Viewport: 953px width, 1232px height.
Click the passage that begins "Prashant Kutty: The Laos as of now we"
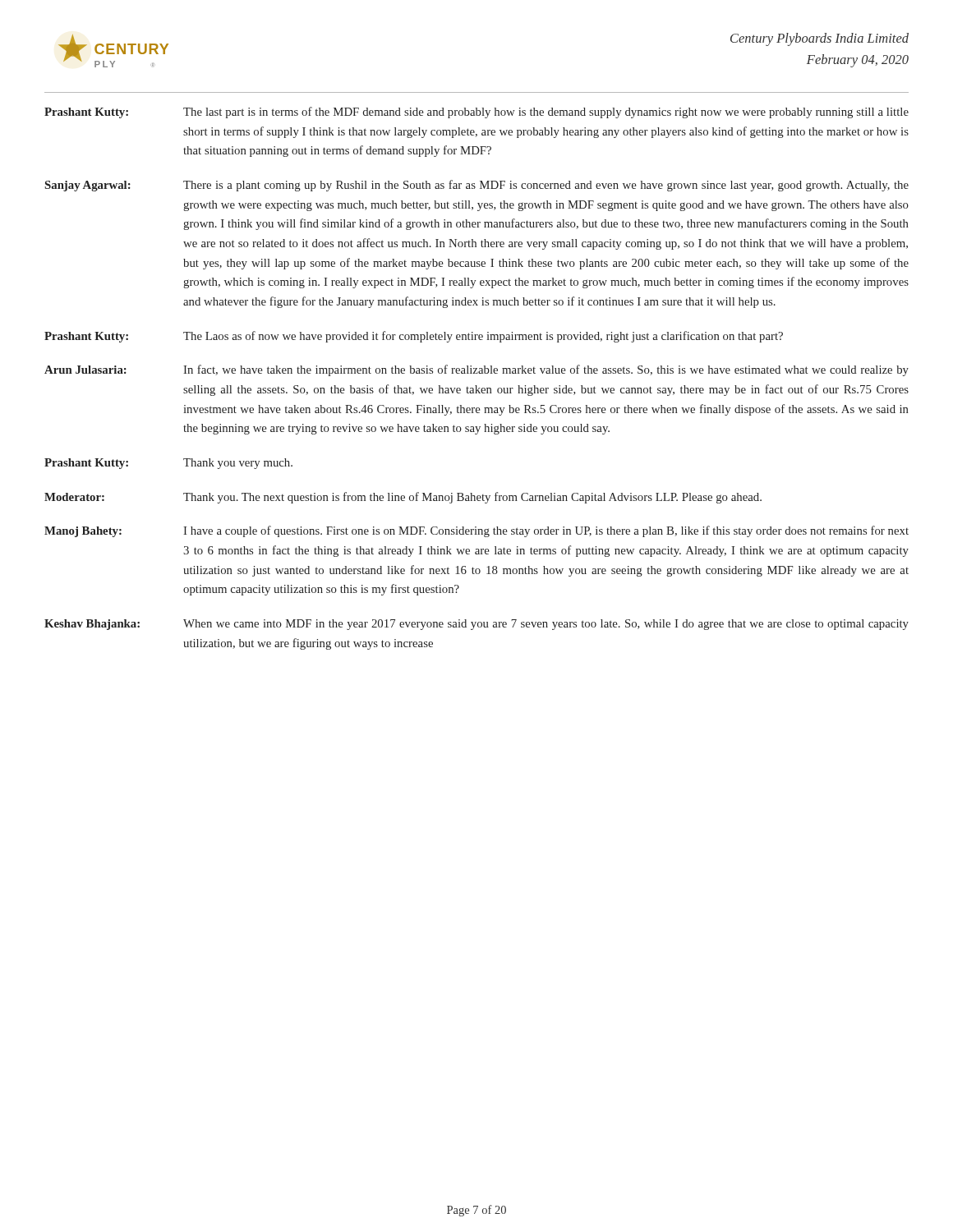476,336
